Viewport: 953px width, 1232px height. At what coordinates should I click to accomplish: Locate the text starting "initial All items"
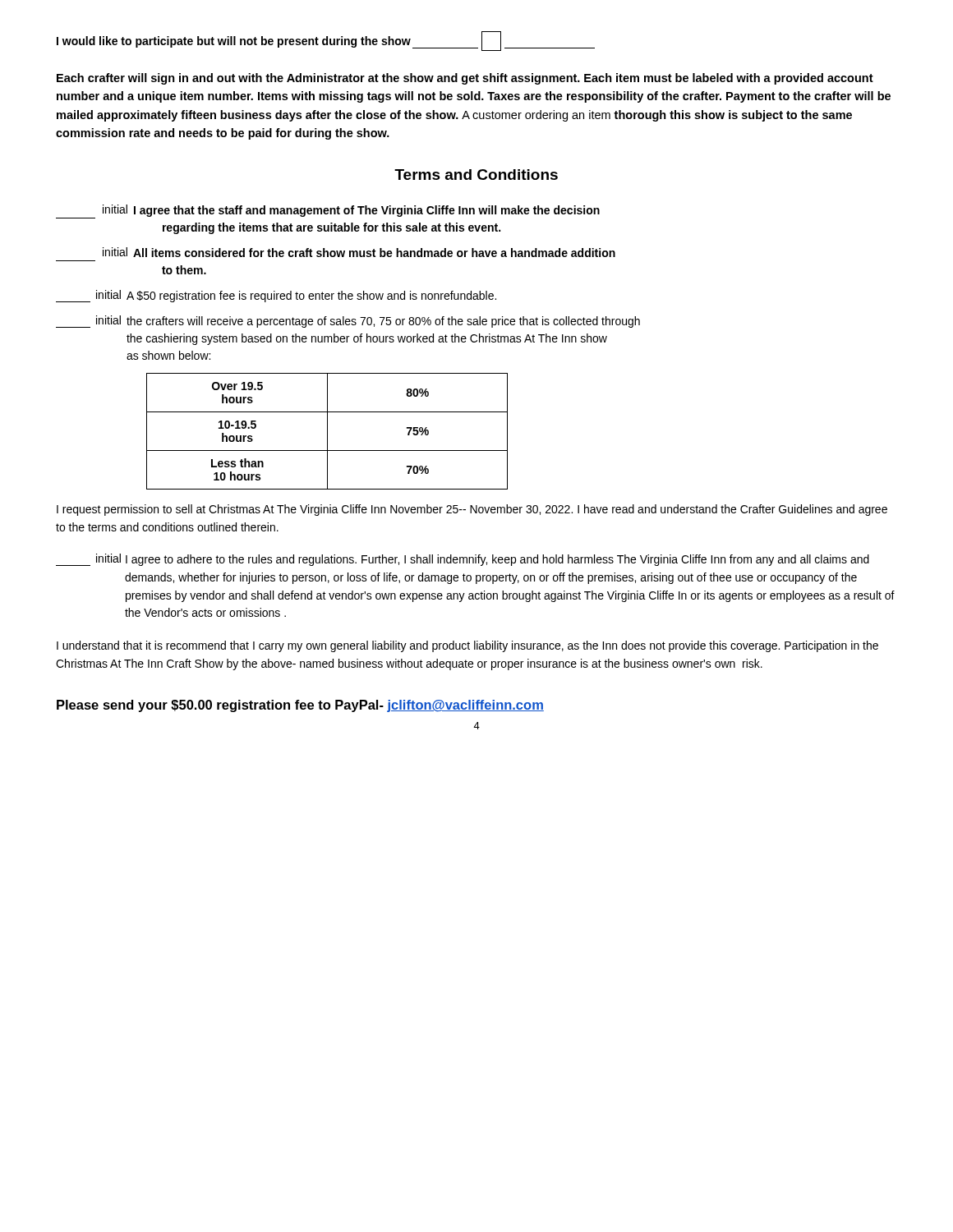tap(336, 262)
